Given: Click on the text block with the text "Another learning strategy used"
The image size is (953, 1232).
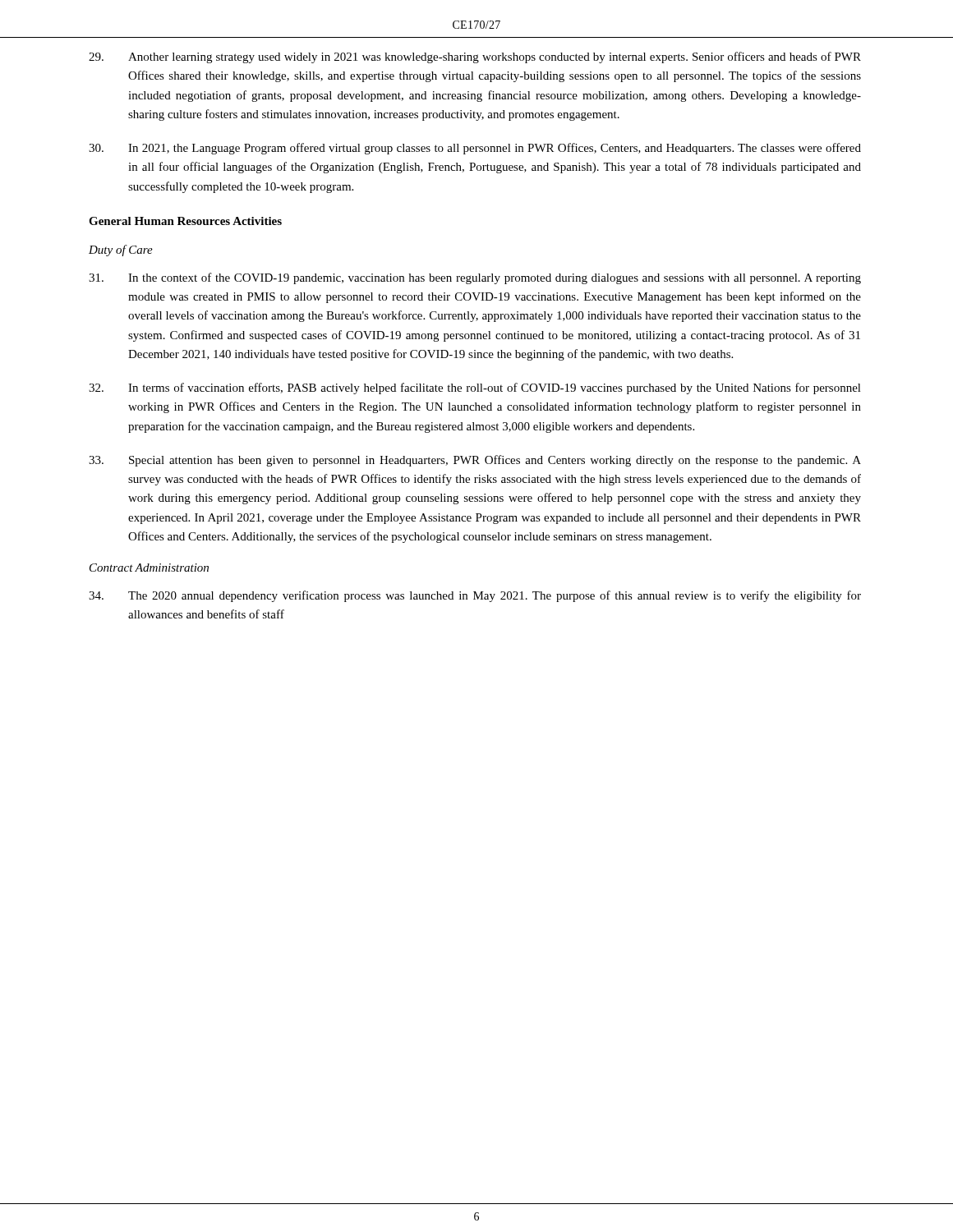Looking at the screenshot, I should [475, 86].
